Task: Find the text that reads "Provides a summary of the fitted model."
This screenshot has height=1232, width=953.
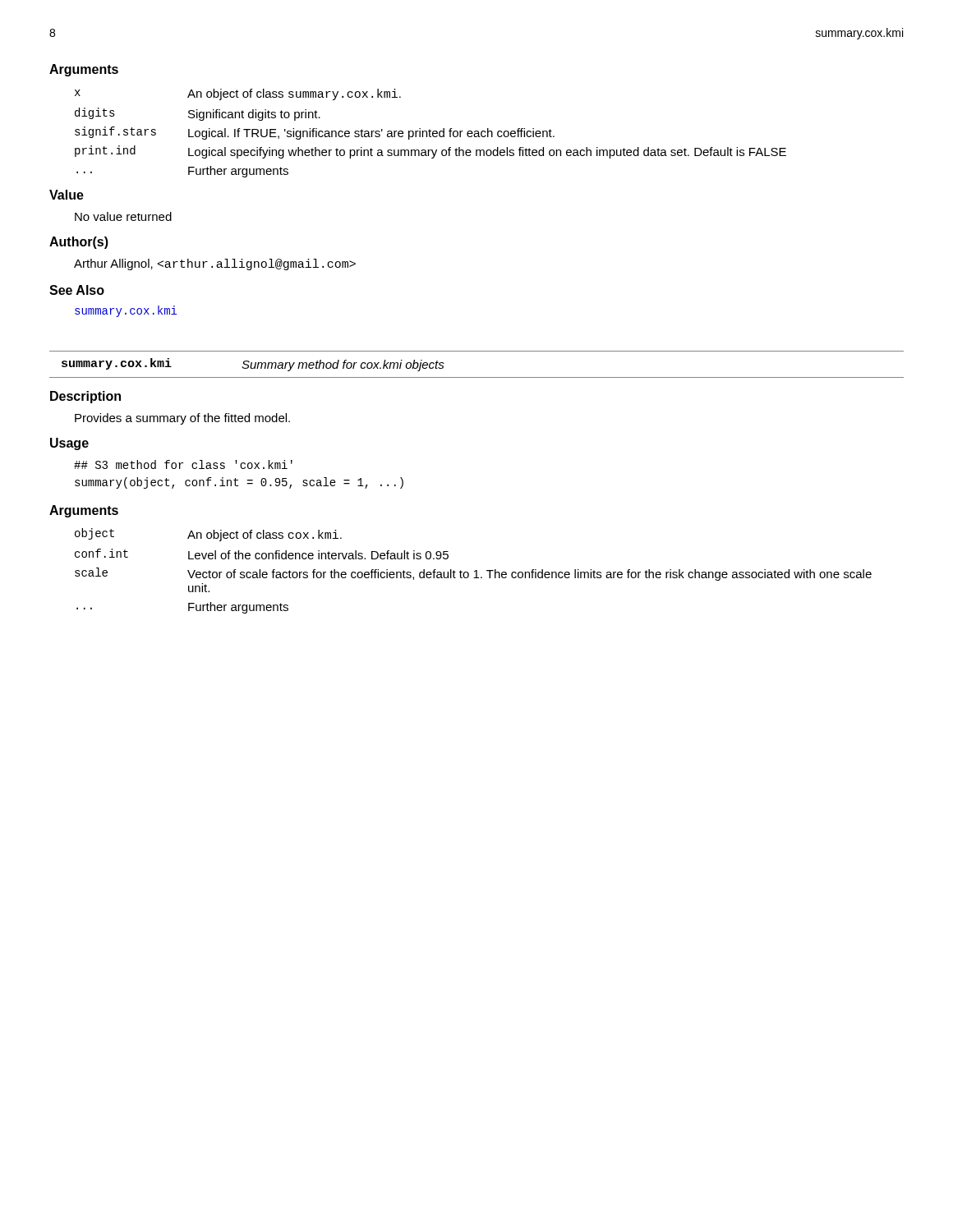Action: 182,418
